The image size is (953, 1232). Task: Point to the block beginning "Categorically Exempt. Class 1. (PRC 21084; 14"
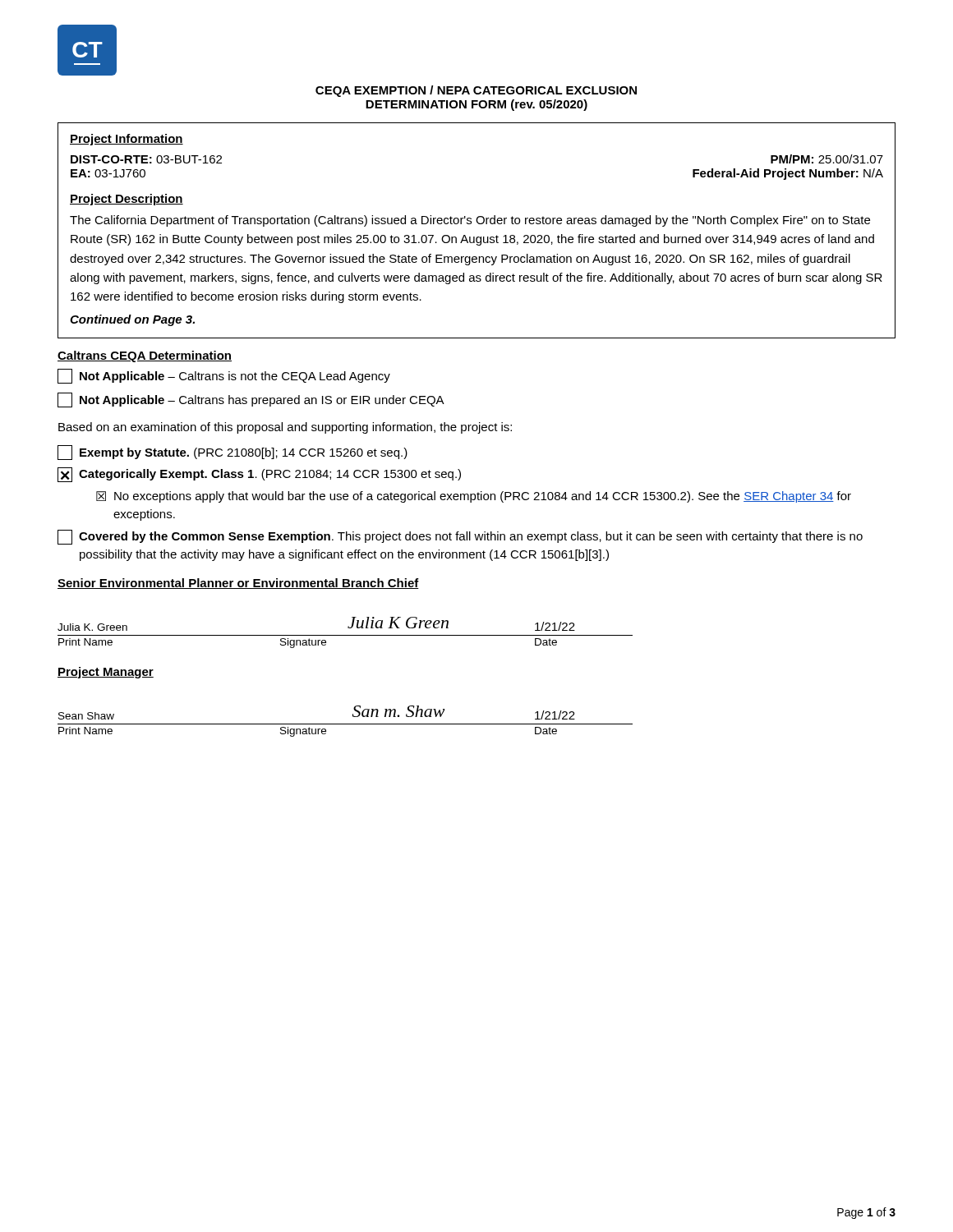pyautogui.click(x=476, y=494)
